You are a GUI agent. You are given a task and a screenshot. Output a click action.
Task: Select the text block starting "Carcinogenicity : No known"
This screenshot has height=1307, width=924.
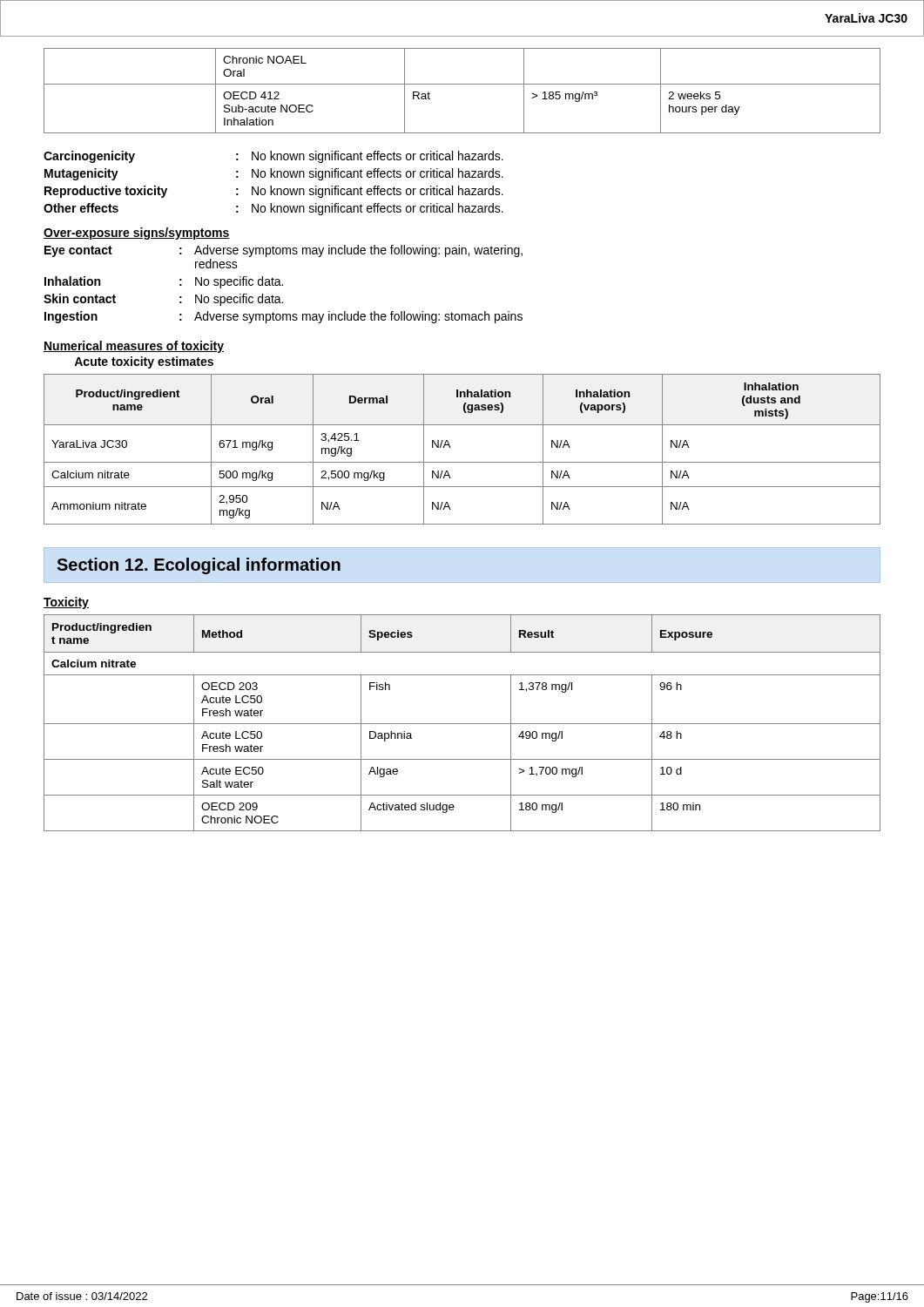[x=462, y=156]
